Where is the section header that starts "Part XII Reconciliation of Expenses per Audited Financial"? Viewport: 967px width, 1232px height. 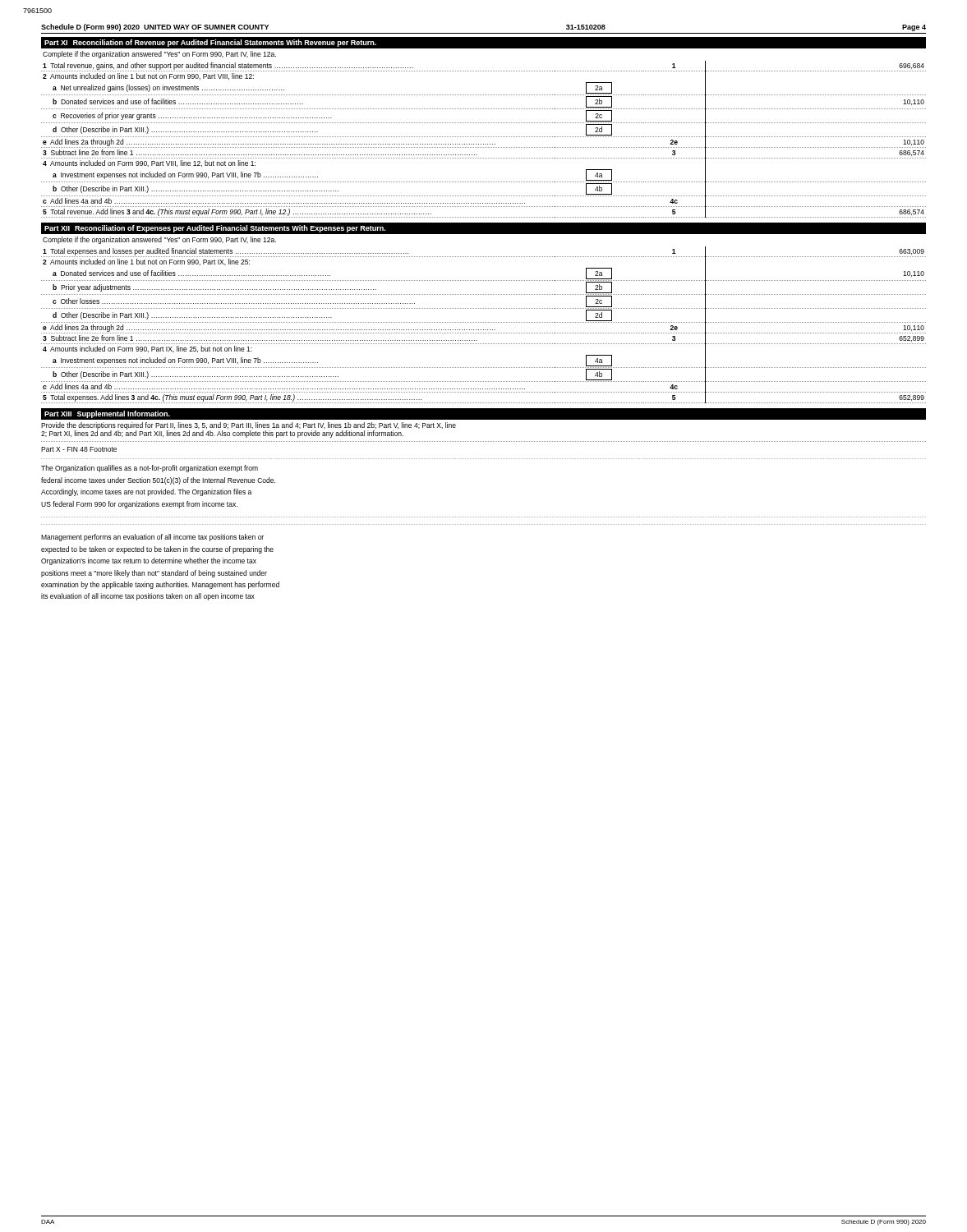[x=484, y=228]
